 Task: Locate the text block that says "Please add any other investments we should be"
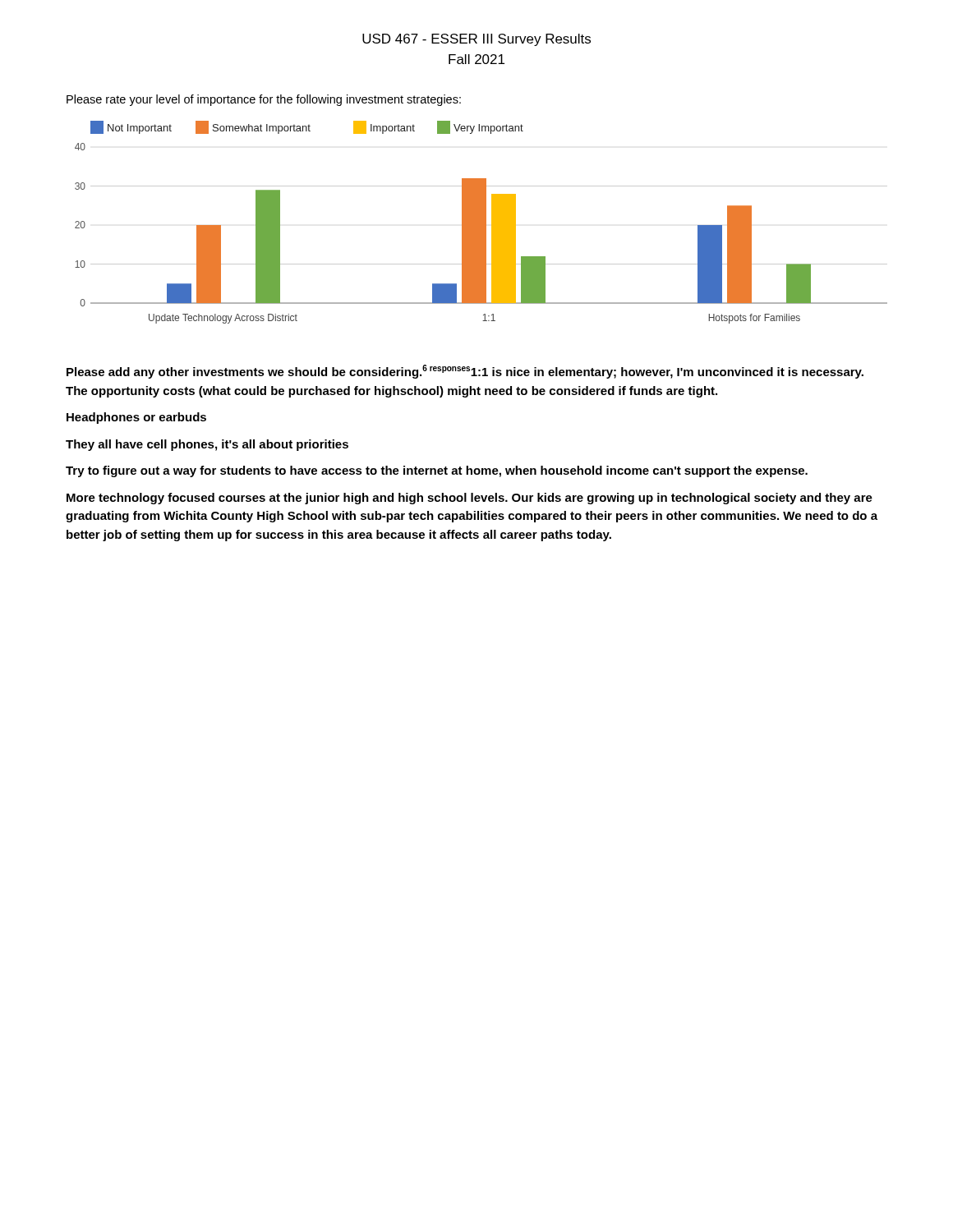pos(465,381)
